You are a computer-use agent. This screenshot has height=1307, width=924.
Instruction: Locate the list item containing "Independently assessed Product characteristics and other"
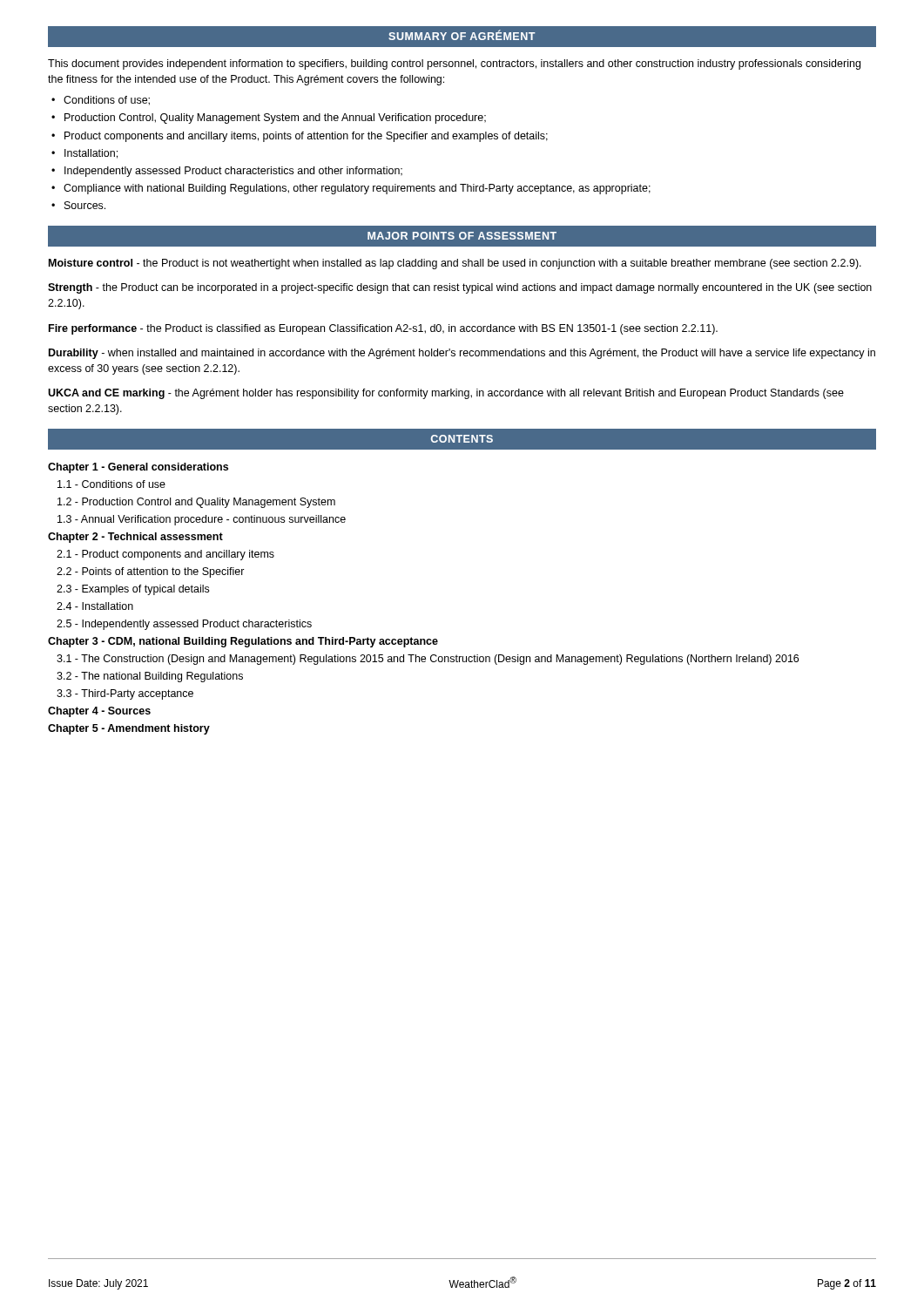tap(233, 171)
